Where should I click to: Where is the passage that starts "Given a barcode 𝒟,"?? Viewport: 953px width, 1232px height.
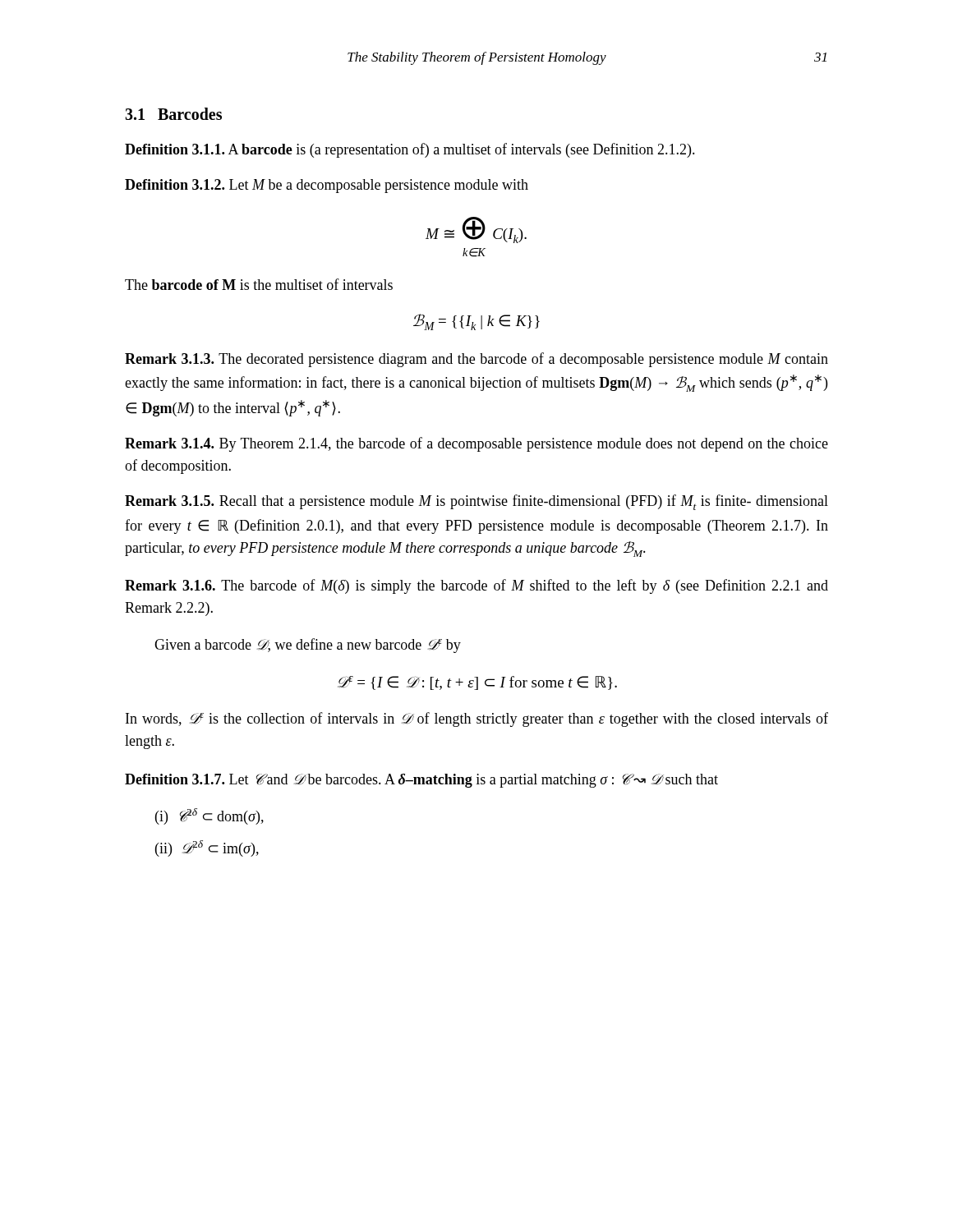[x=308, y=644]
